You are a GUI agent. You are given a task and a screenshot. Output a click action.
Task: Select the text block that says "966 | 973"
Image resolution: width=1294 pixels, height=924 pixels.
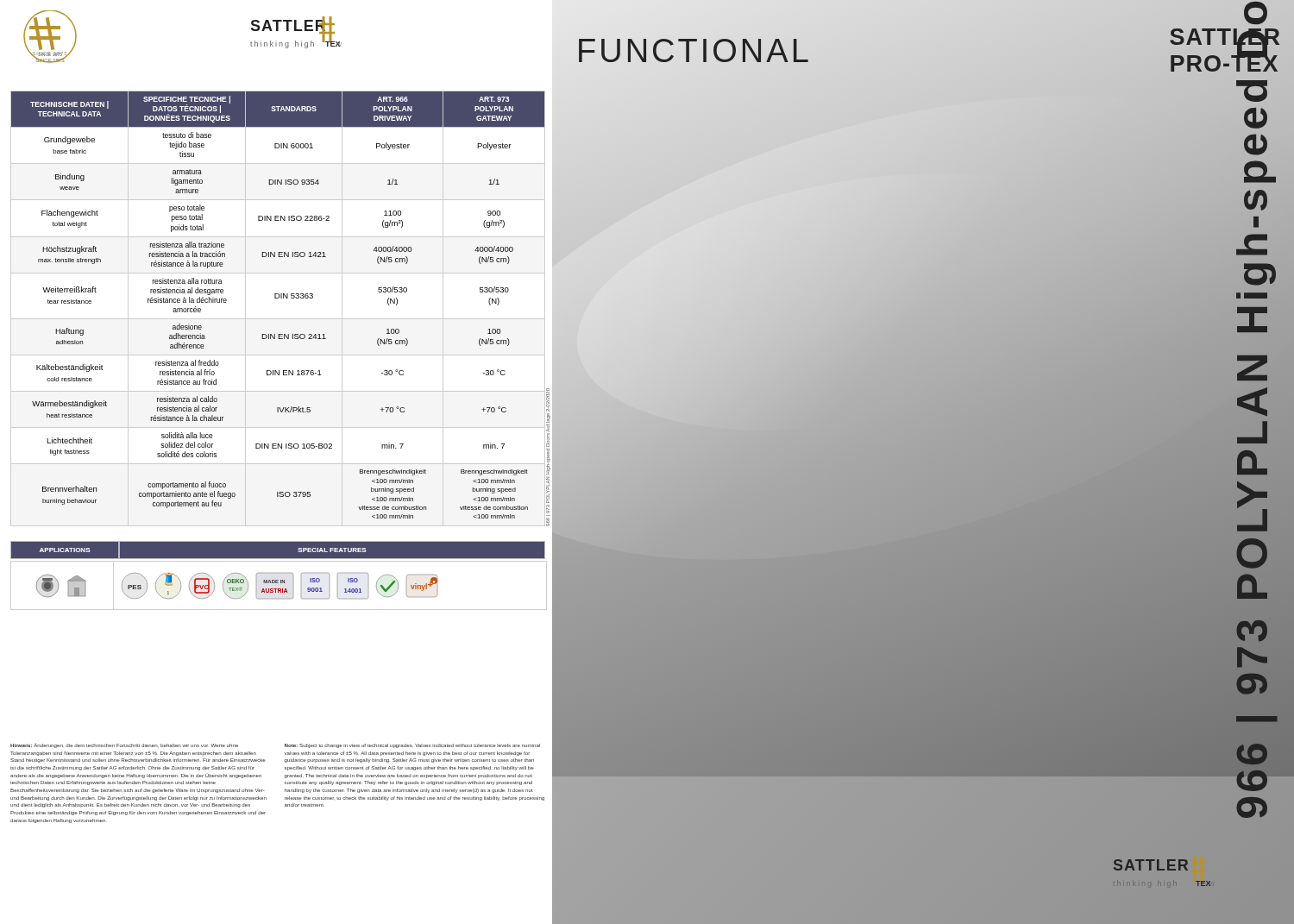[x=1253, y=453]
